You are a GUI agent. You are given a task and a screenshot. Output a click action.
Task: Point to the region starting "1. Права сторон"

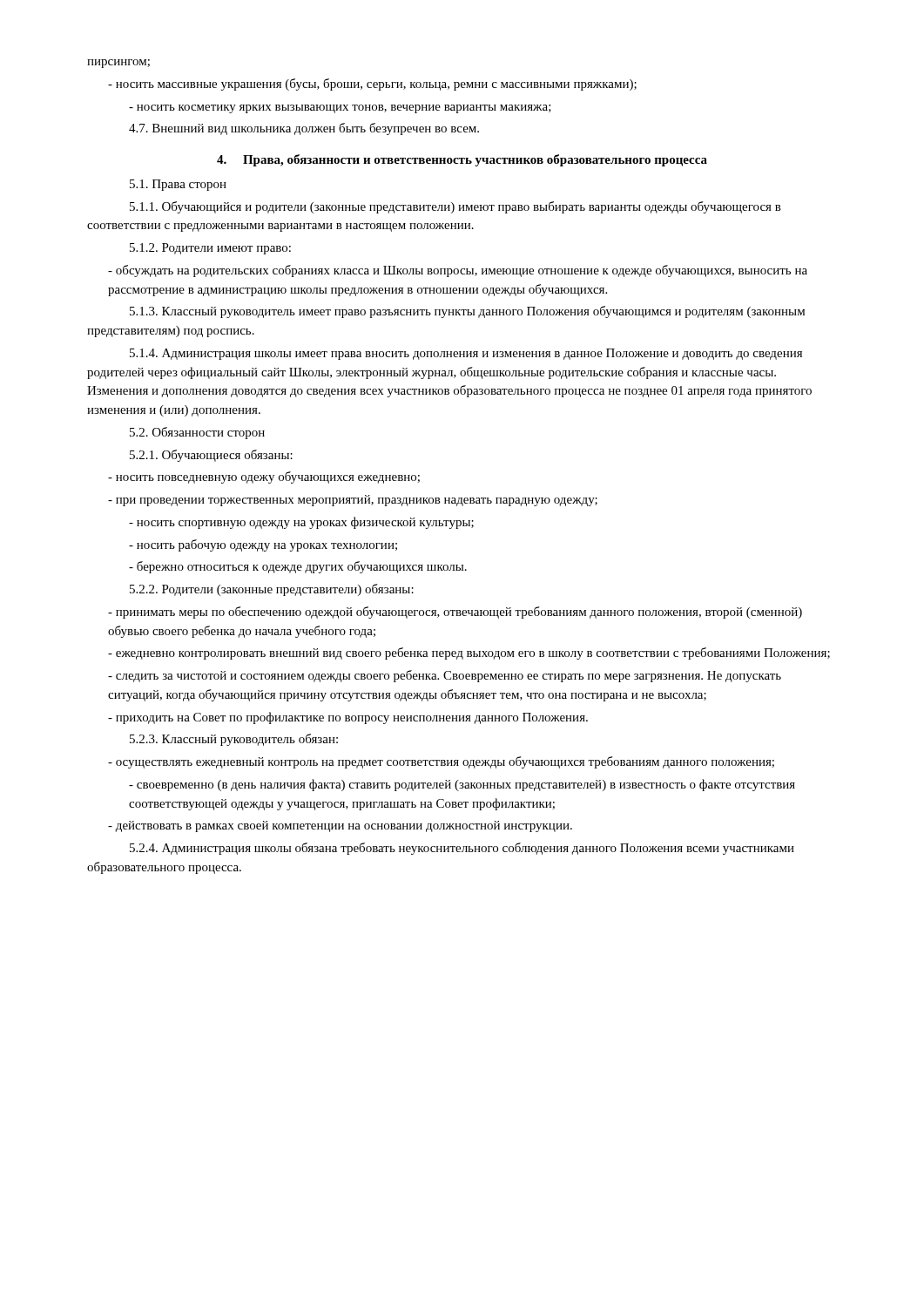coord(178,184)
